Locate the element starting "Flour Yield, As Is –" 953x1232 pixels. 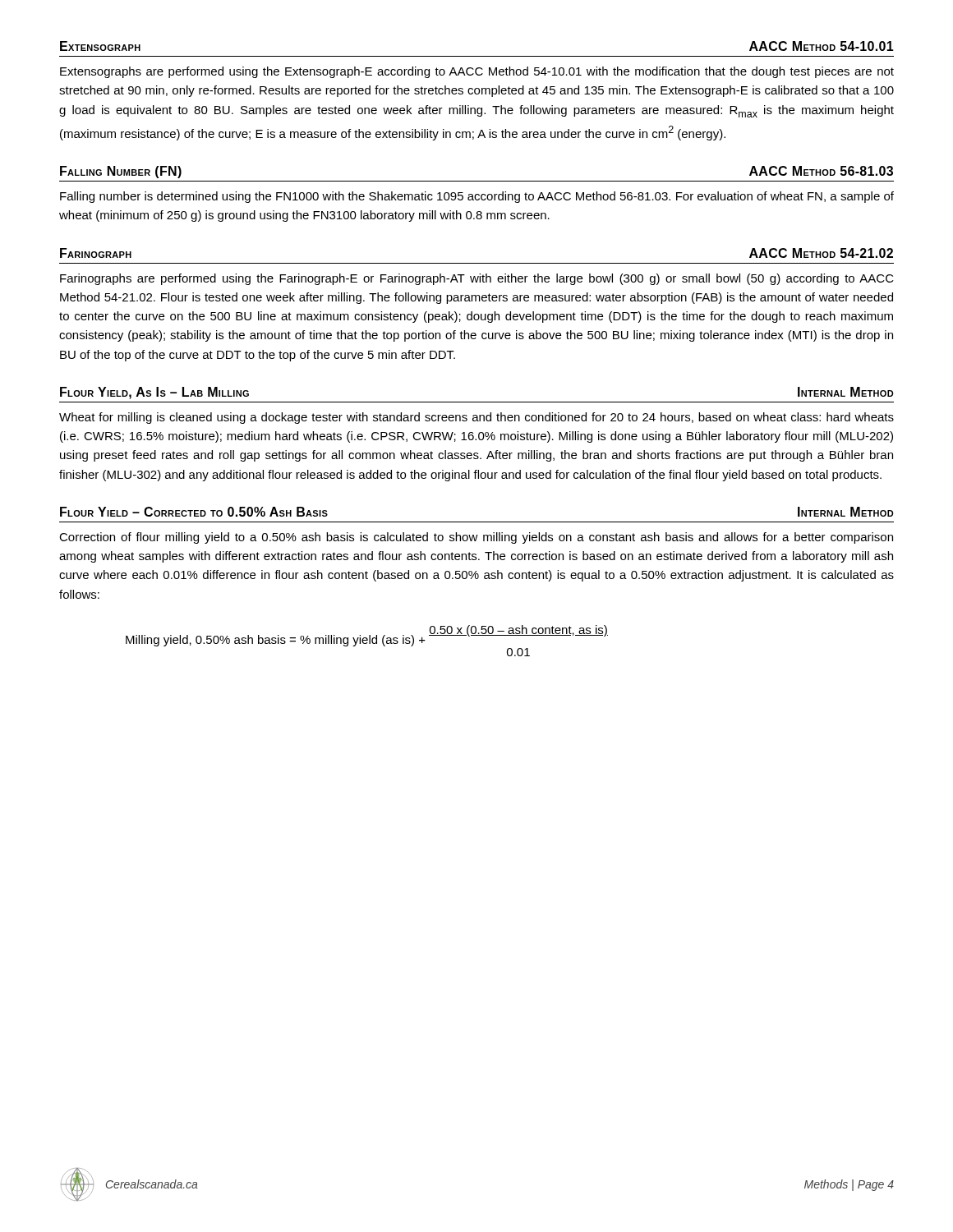click(x=476, y=393)
